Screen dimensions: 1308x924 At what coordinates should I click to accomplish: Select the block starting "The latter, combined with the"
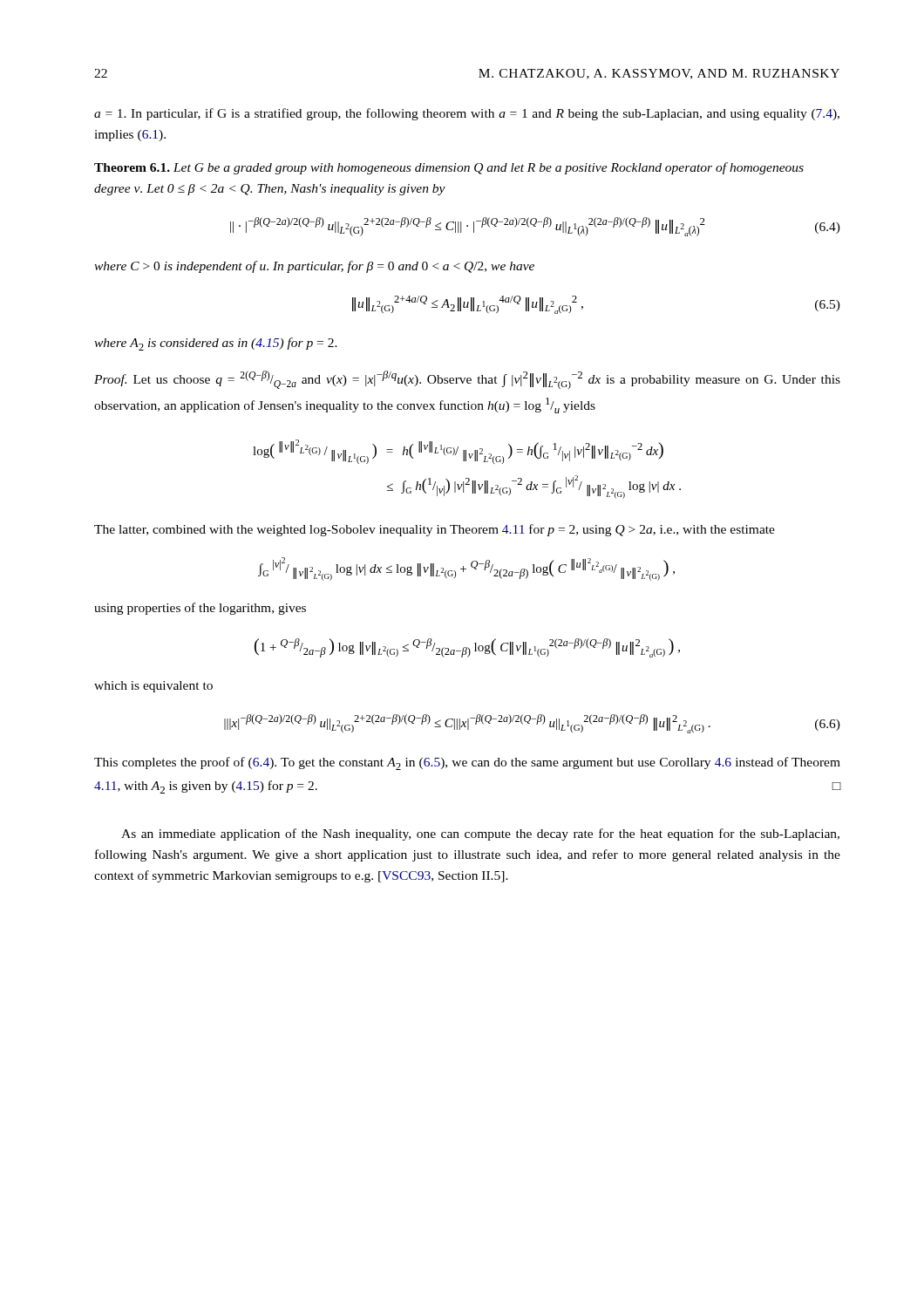coord(435,529)
